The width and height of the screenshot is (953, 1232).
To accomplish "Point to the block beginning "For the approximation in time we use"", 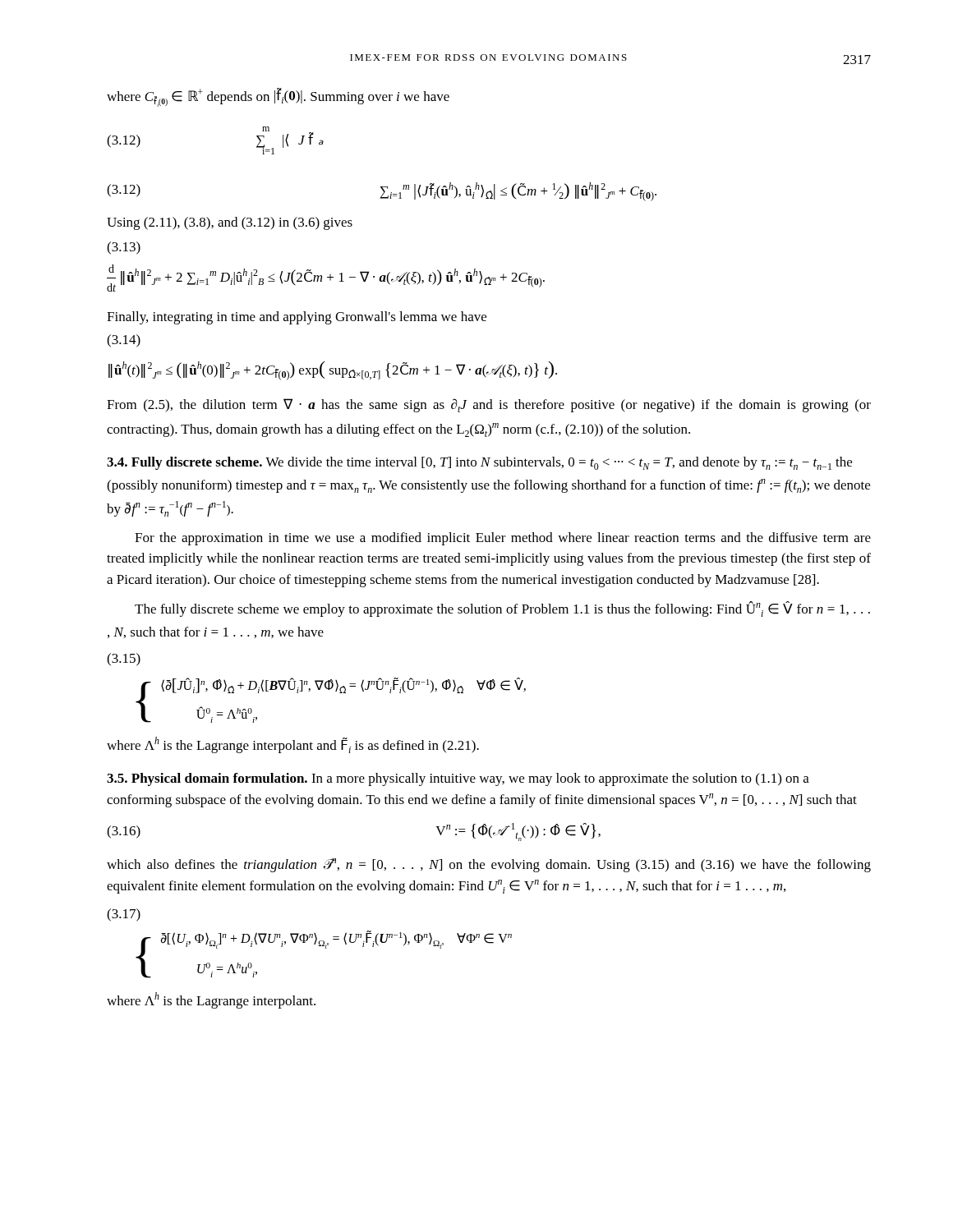I will pos(489,558).
